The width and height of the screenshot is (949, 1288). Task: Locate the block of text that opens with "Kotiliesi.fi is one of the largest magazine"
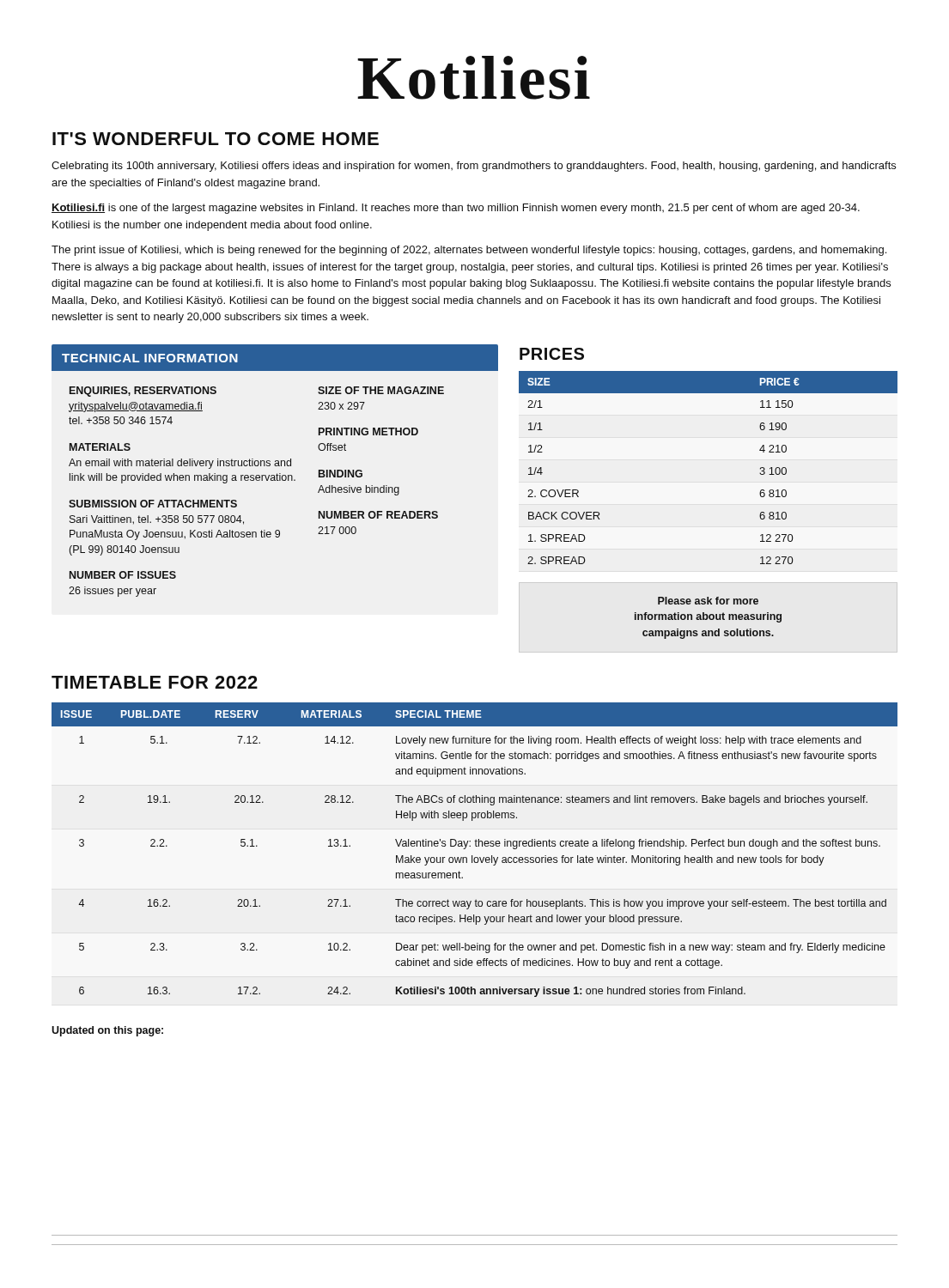point(456,216)
